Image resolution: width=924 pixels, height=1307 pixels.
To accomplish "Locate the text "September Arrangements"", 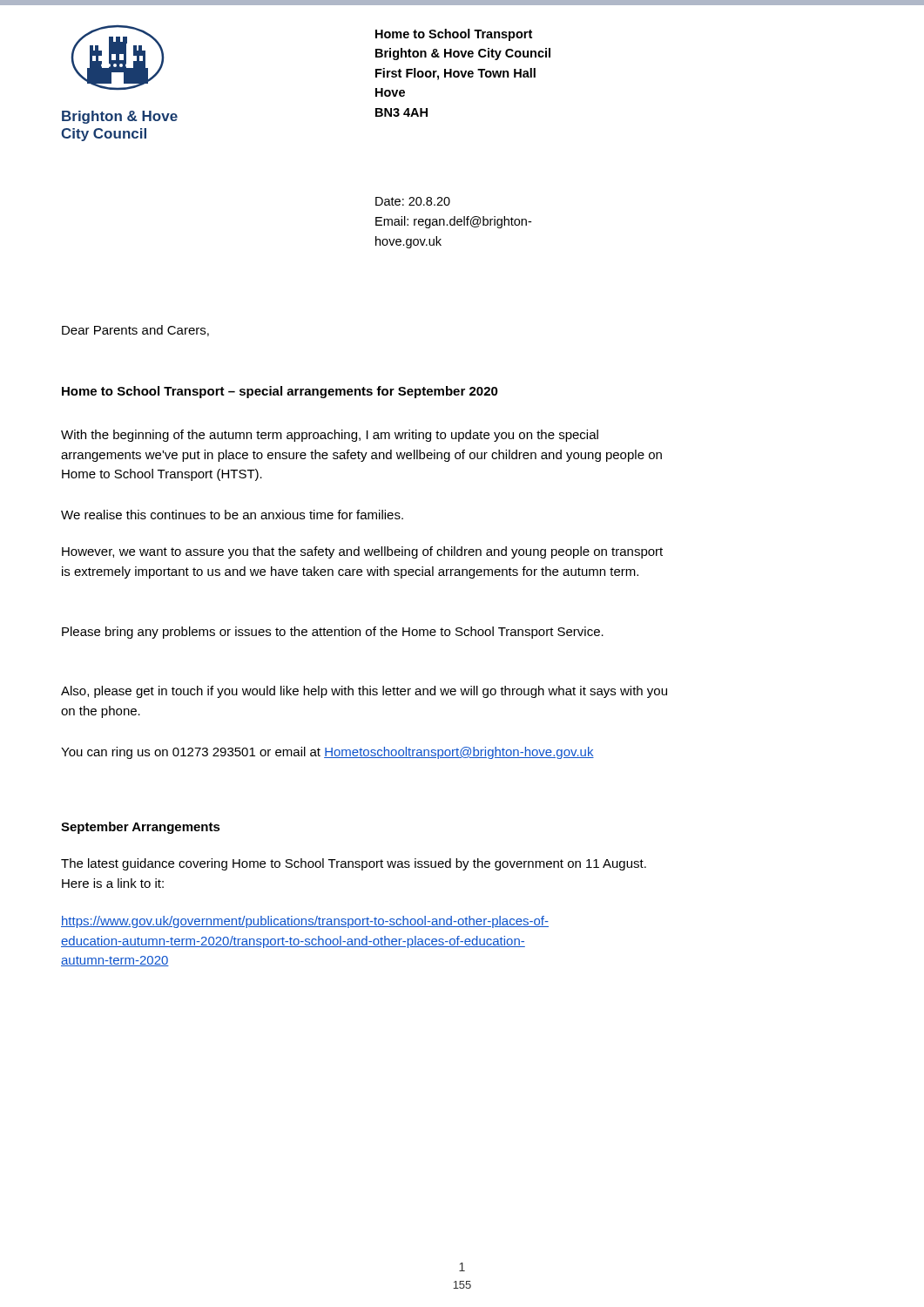I will click(x=141, y=826).
